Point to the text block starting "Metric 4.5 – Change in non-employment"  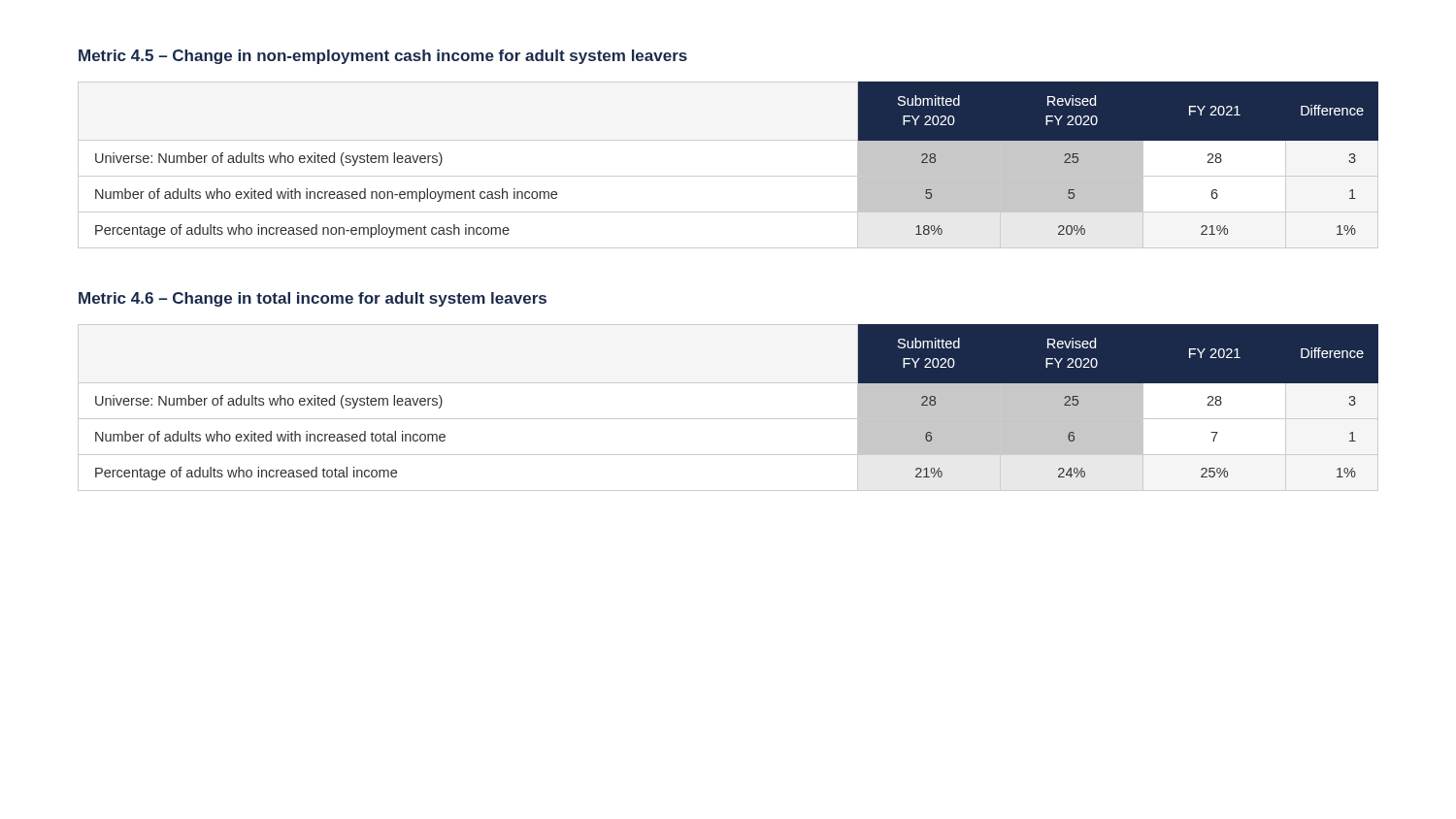click(x=383, y=56)
